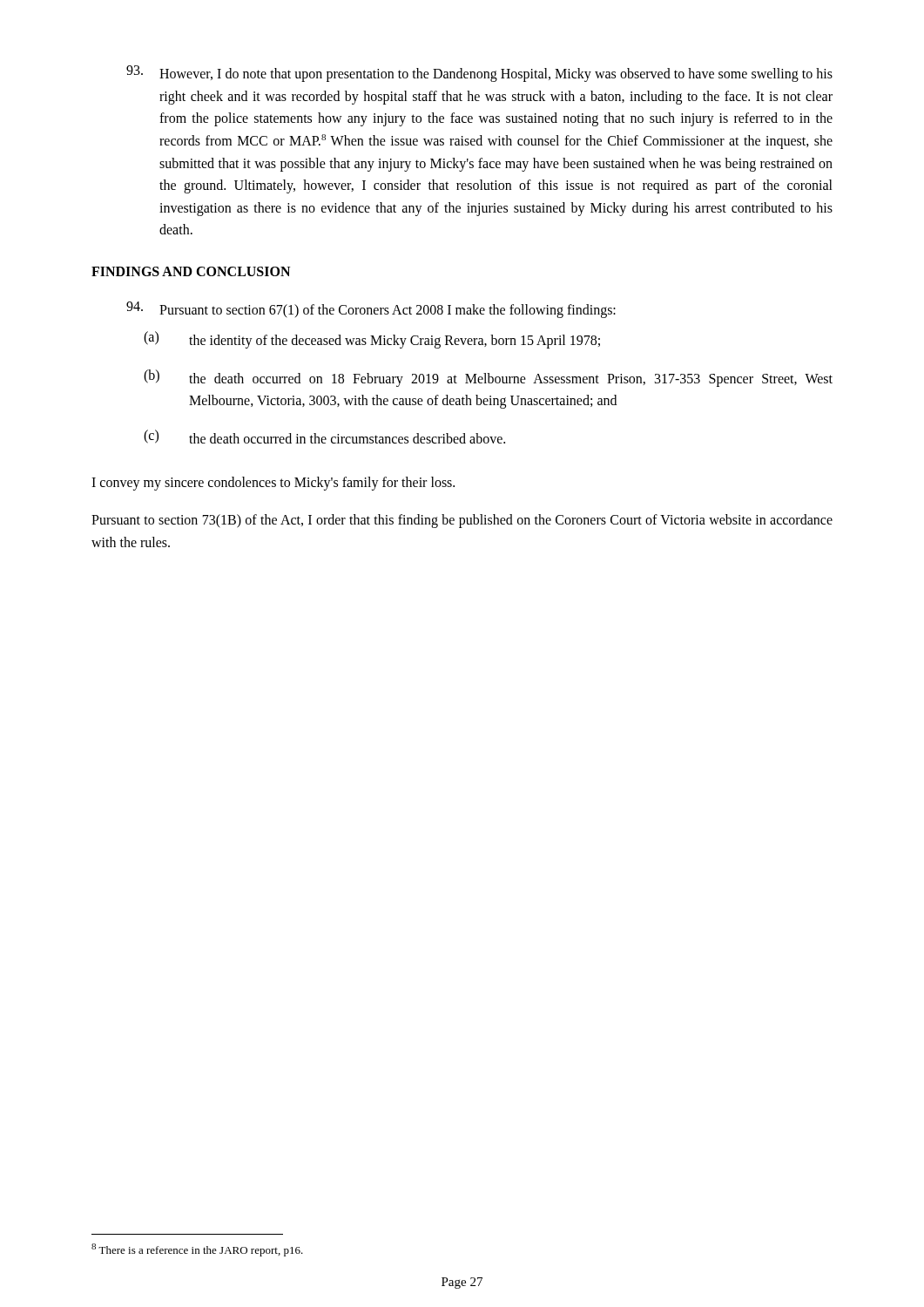This screenshot has height=1307, width=924.
Task: Navigate to the region starting "Pursuant to section 67(1) of the"
Action: [x=462, y=310]
